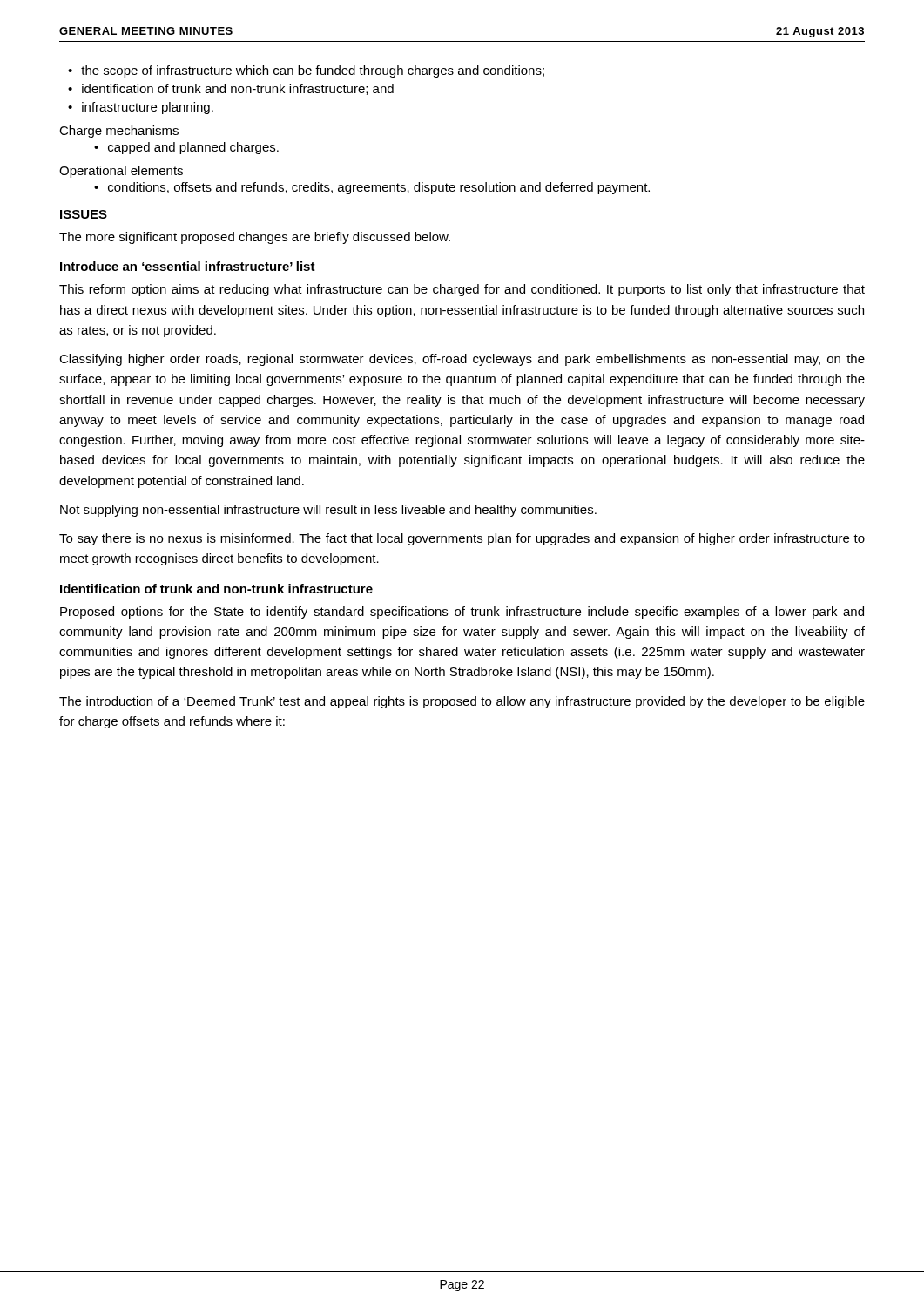Find the text starting "capped and planned"
Viewport: 924px width, 1307px height.
coord(193,147)
